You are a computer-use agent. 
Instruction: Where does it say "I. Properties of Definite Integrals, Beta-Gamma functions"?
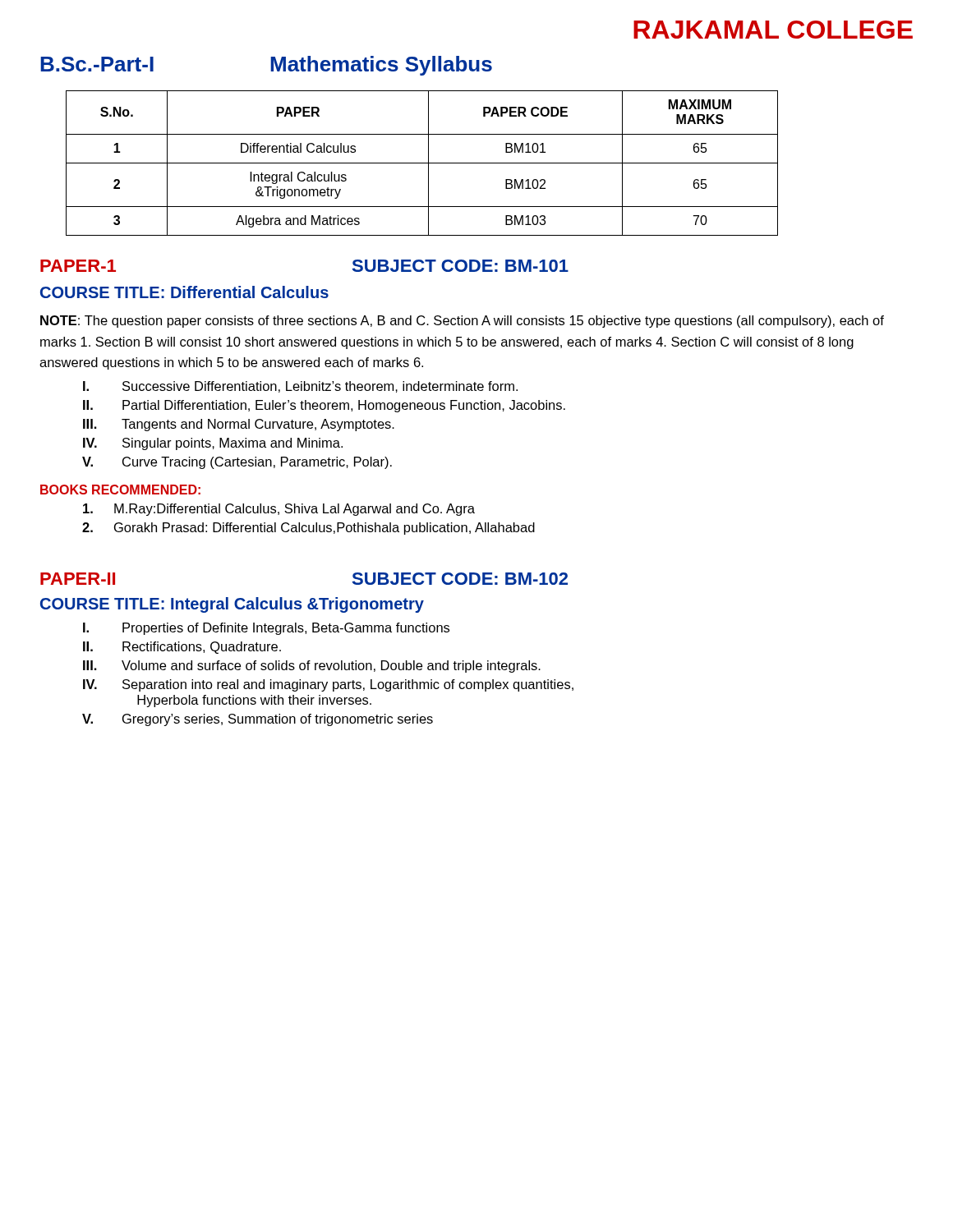tap(266, 629)
